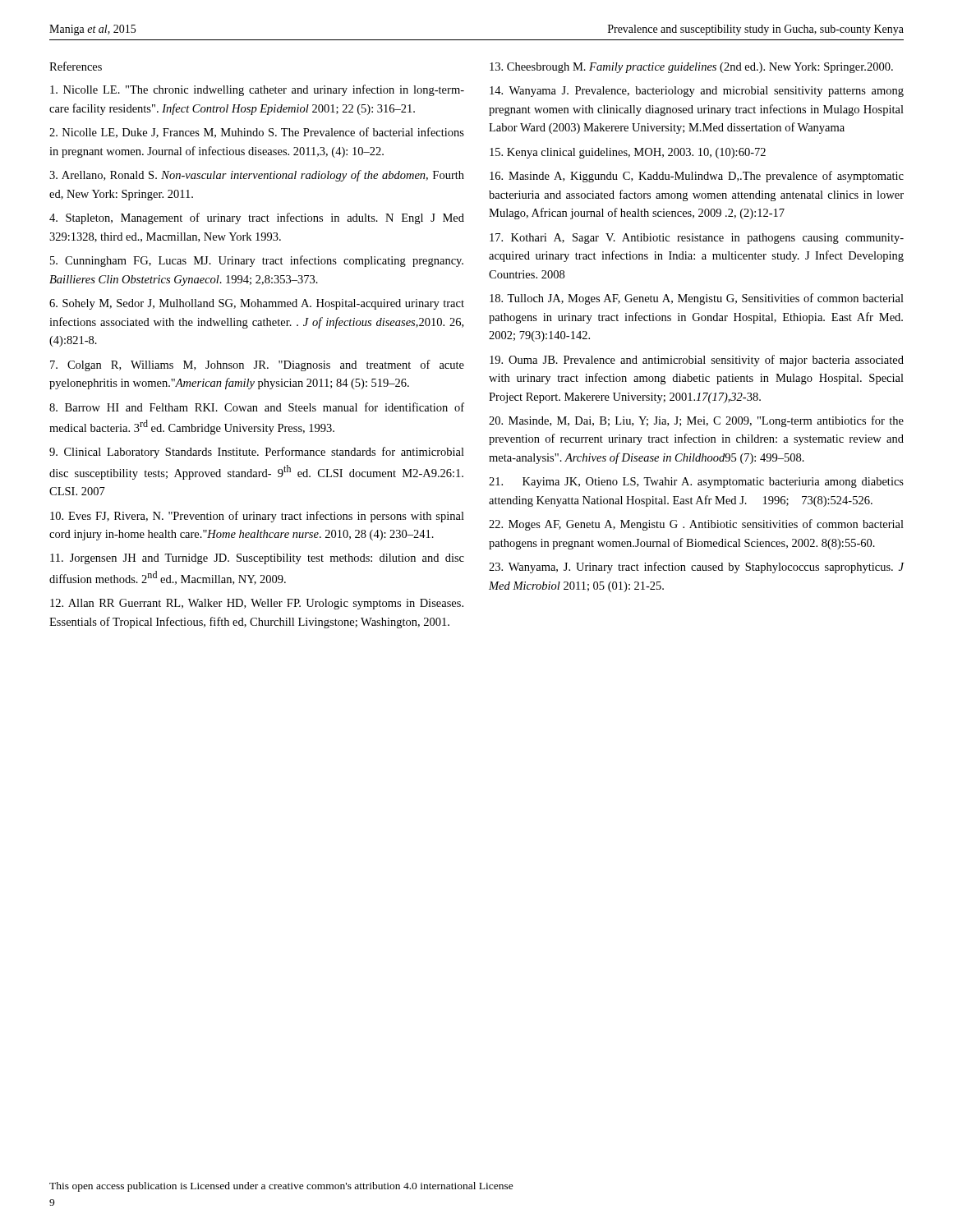Click the passage that begins "22. Moges AF, Genetu"
Image resolution: width=953 pixels, height=1232 pixels.
point(696,534)
